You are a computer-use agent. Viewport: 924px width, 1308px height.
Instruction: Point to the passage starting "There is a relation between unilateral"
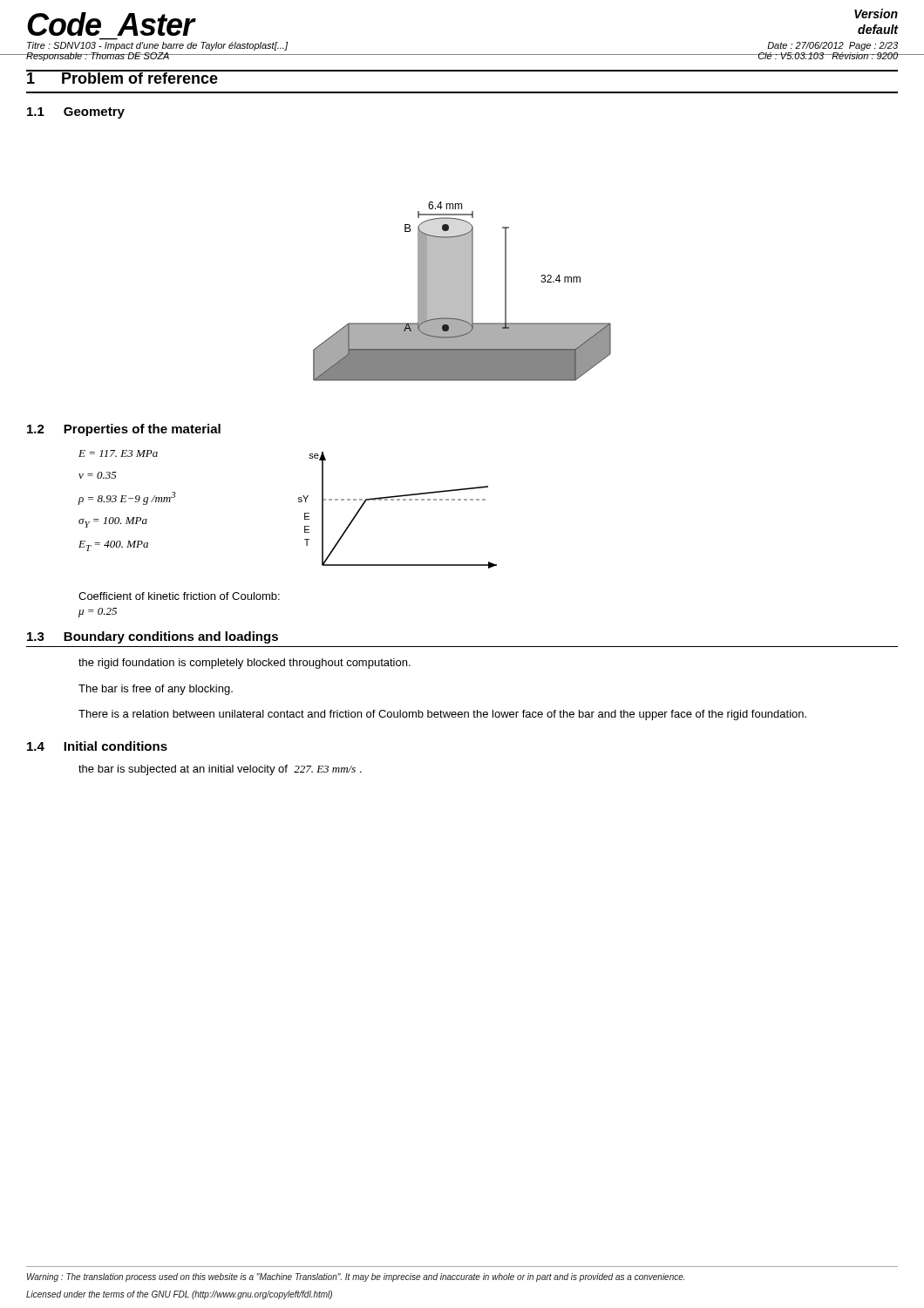click(443, 714)
